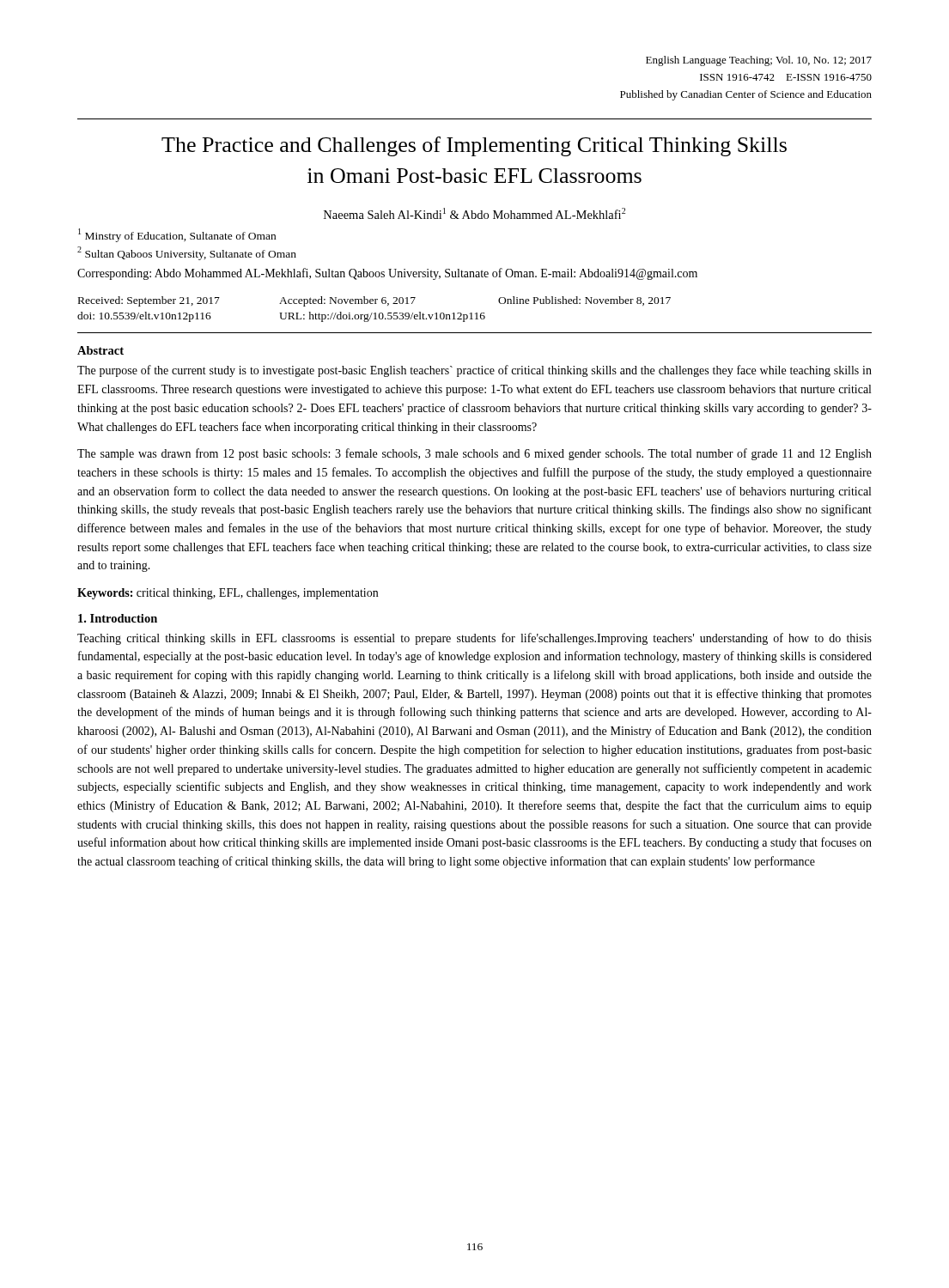
Task: Select the table that reads "URL: http://doi.org/10.5539/elt.v10n12p116"
Action: point(474,309)
